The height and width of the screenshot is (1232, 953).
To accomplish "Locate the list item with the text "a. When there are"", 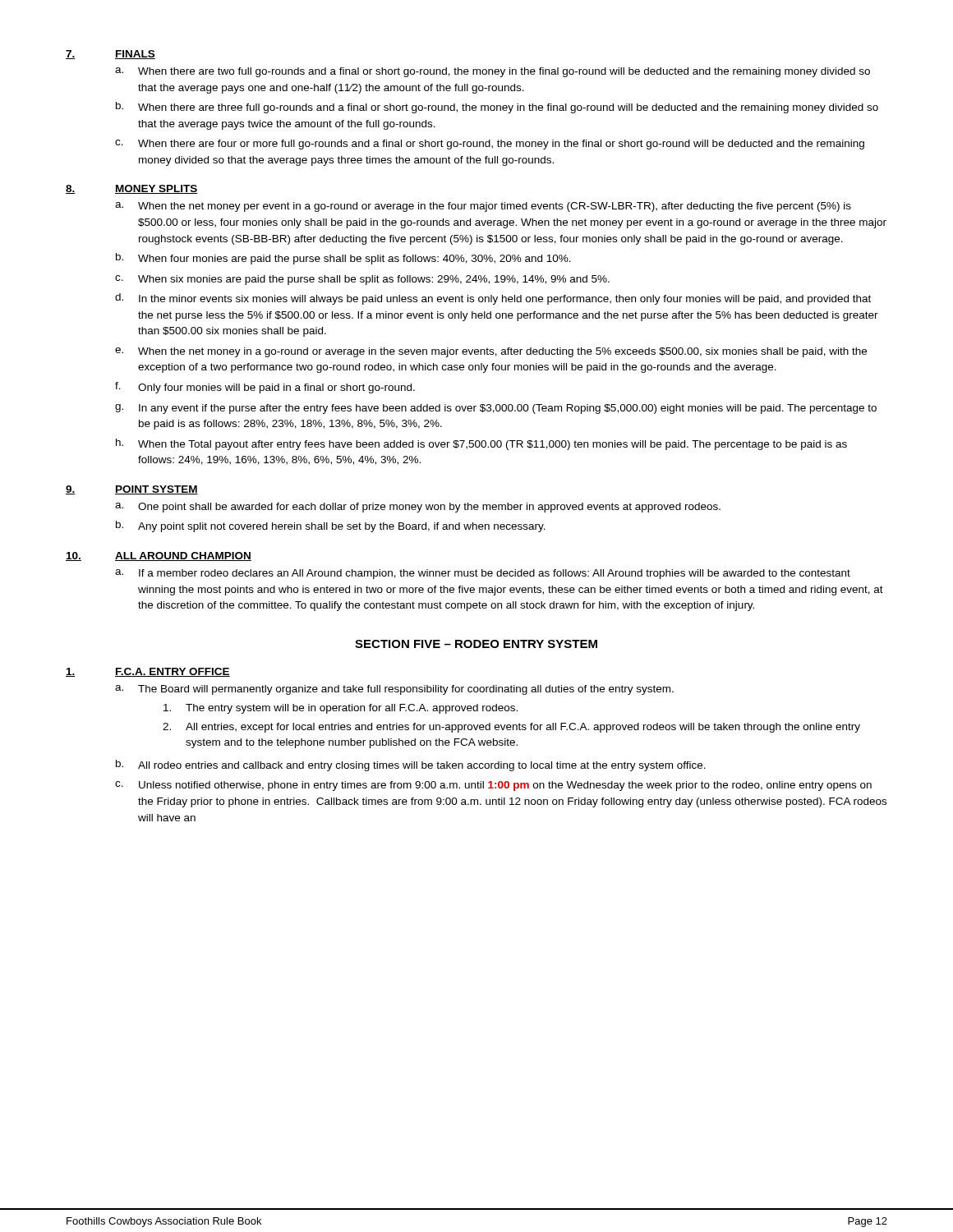I will pos(501,79).
